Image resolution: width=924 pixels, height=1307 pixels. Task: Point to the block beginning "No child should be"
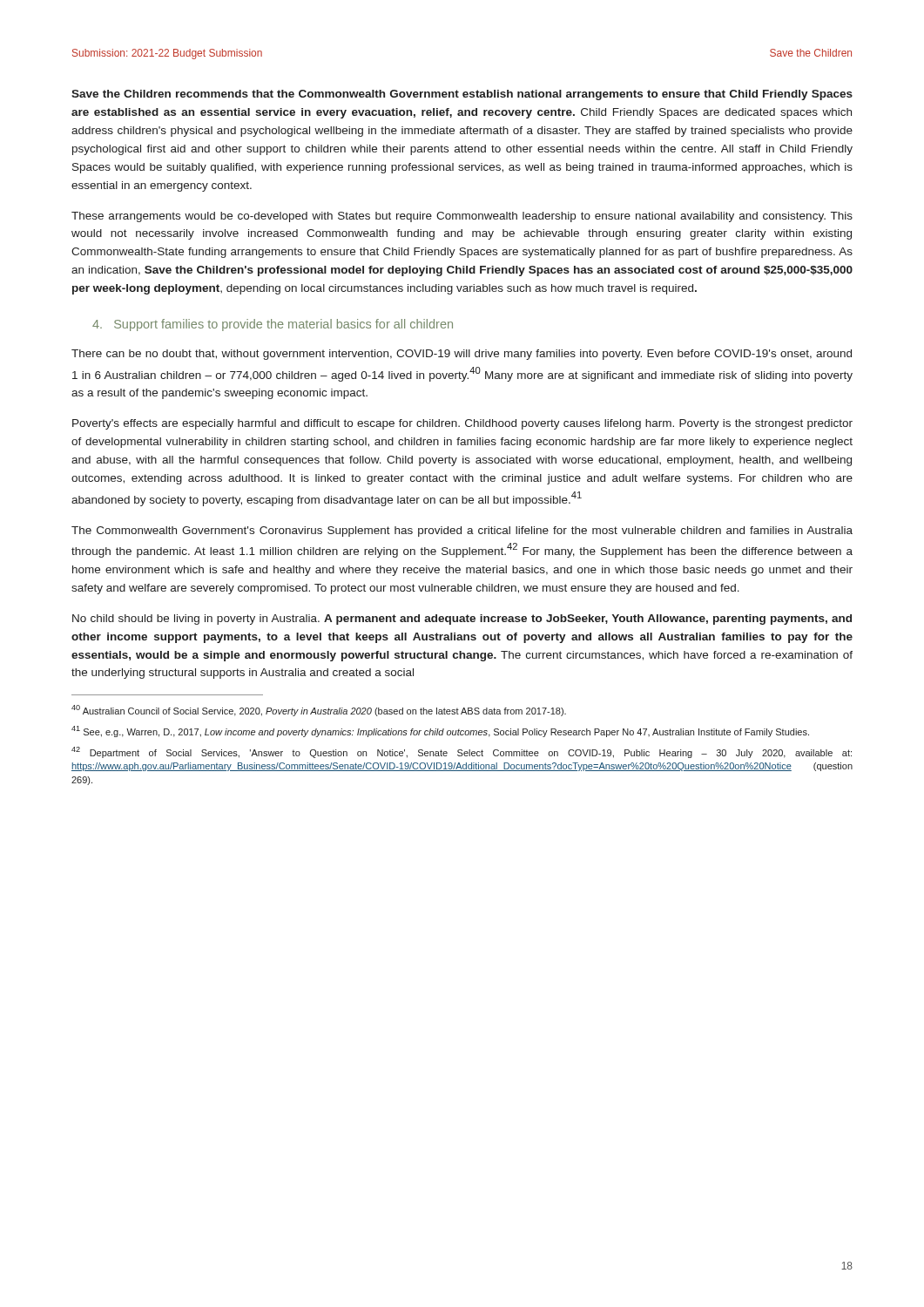(x=462, y=645)
